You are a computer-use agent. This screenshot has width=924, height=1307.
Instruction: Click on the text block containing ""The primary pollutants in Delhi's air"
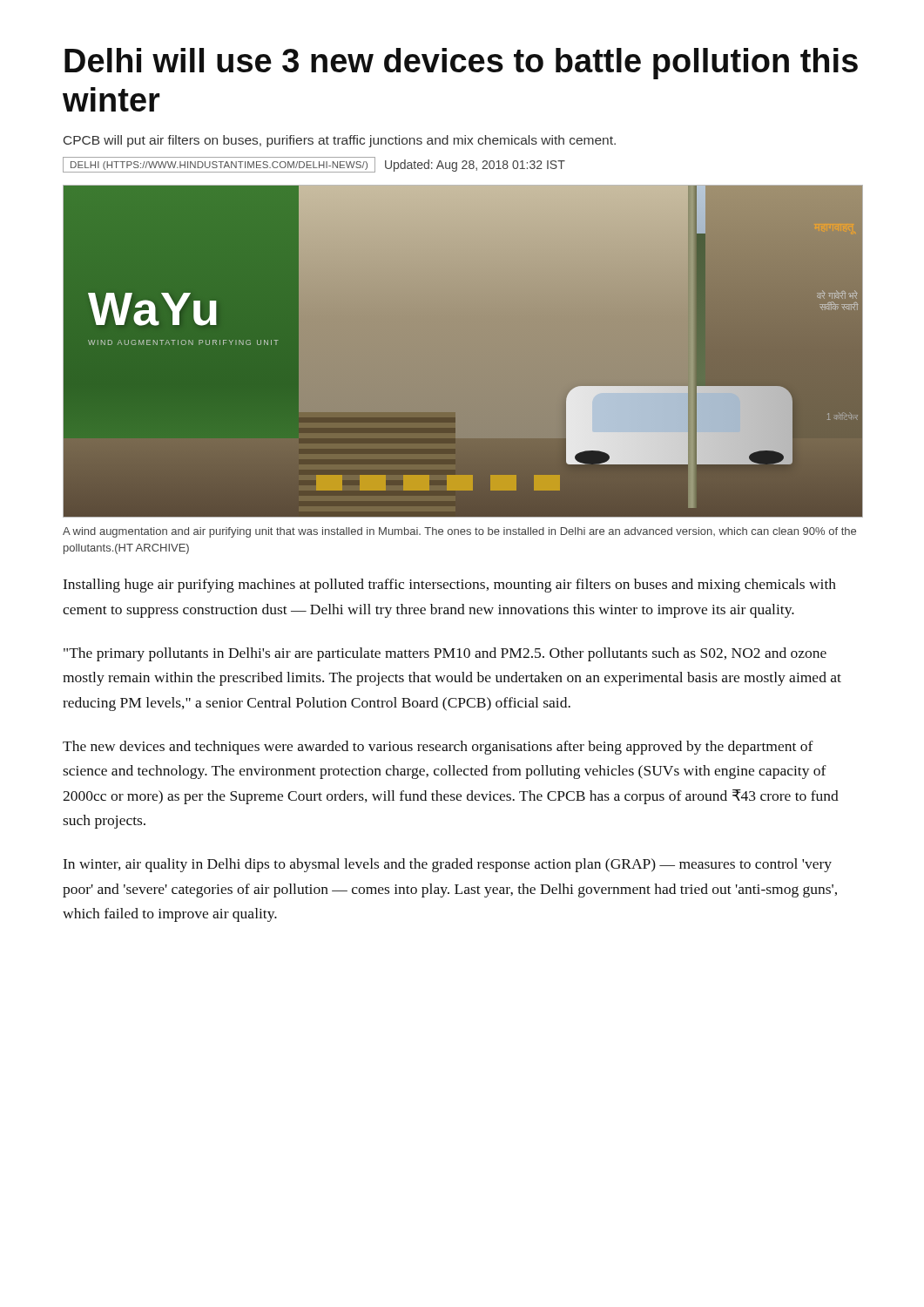coord(462,677)
